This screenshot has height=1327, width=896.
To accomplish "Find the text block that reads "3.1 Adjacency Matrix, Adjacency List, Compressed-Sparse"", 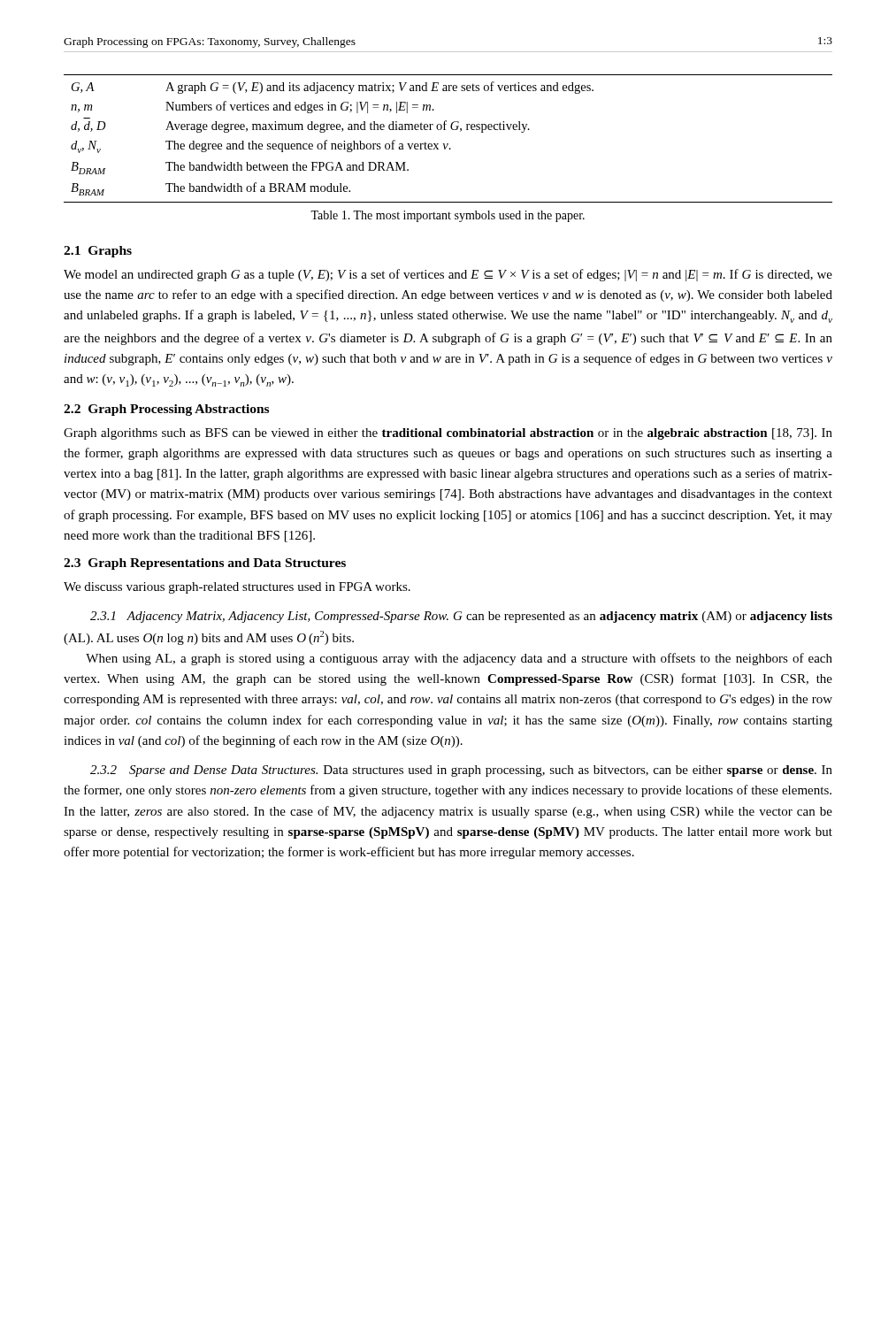I will (448, 678).
